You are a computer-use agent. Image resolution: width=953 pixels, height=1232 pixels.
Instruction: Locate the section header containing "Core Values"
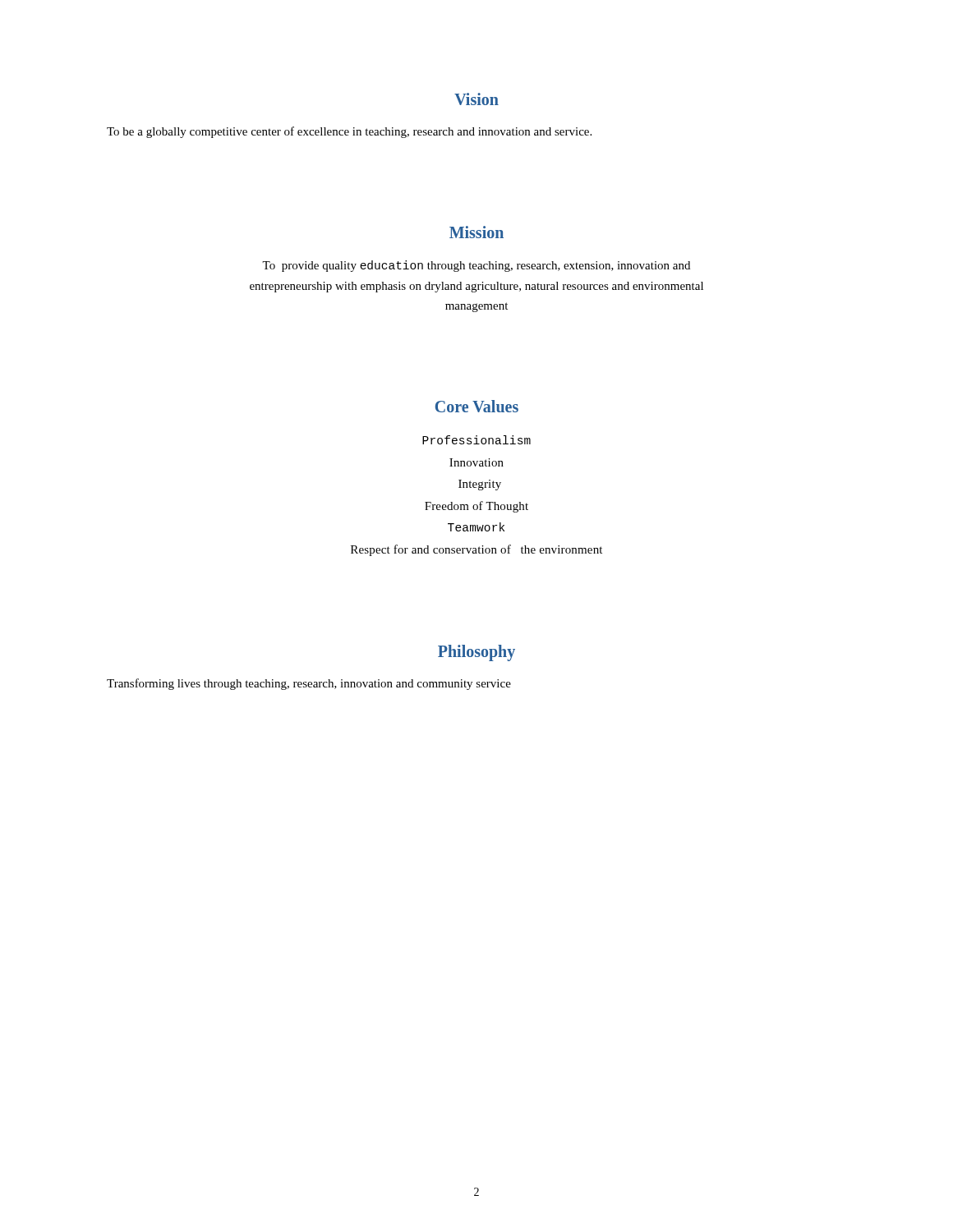[476, 406]
